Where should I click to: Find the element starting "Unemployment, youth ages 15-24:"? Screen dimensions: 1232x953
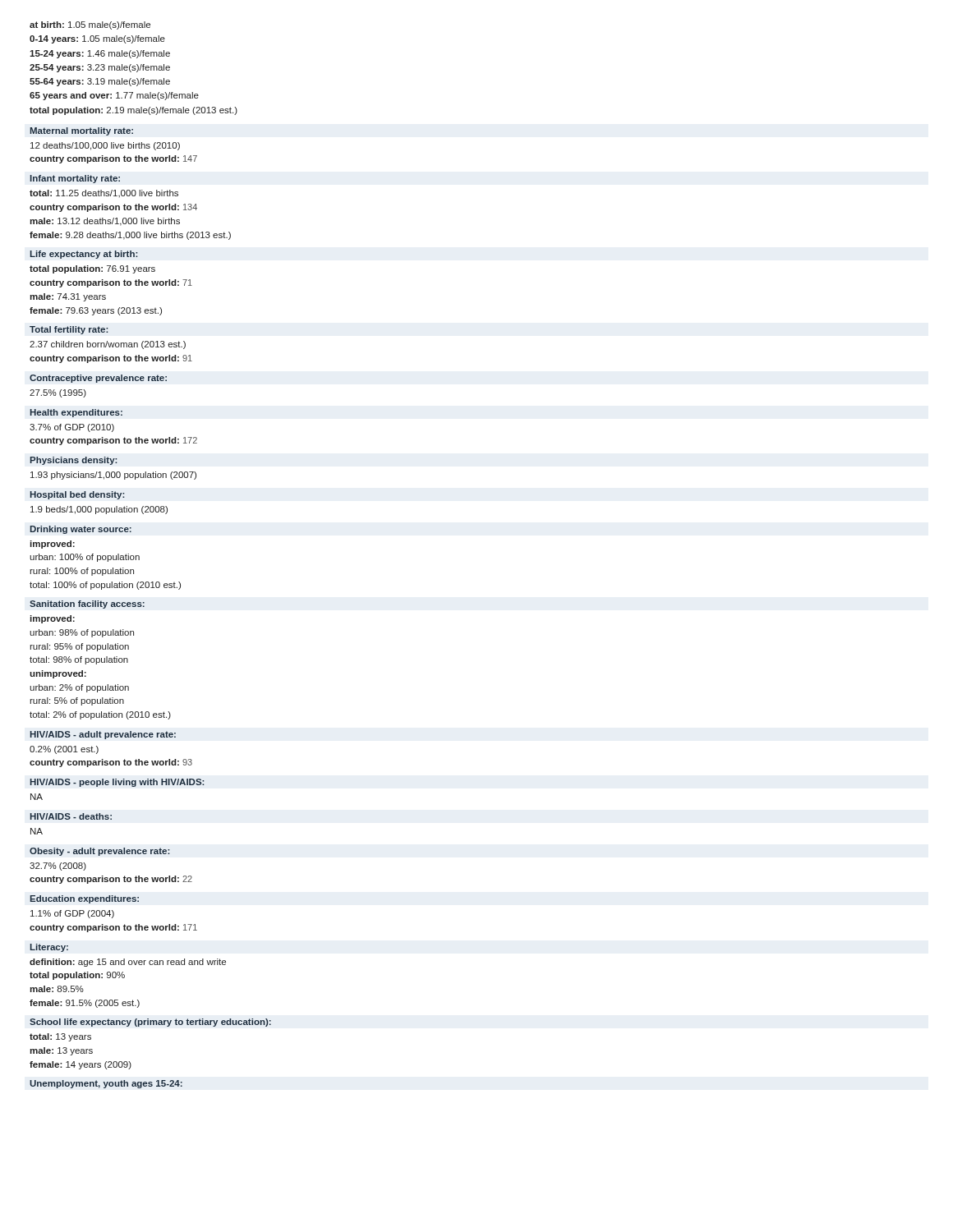click(x=106, y=1084)
